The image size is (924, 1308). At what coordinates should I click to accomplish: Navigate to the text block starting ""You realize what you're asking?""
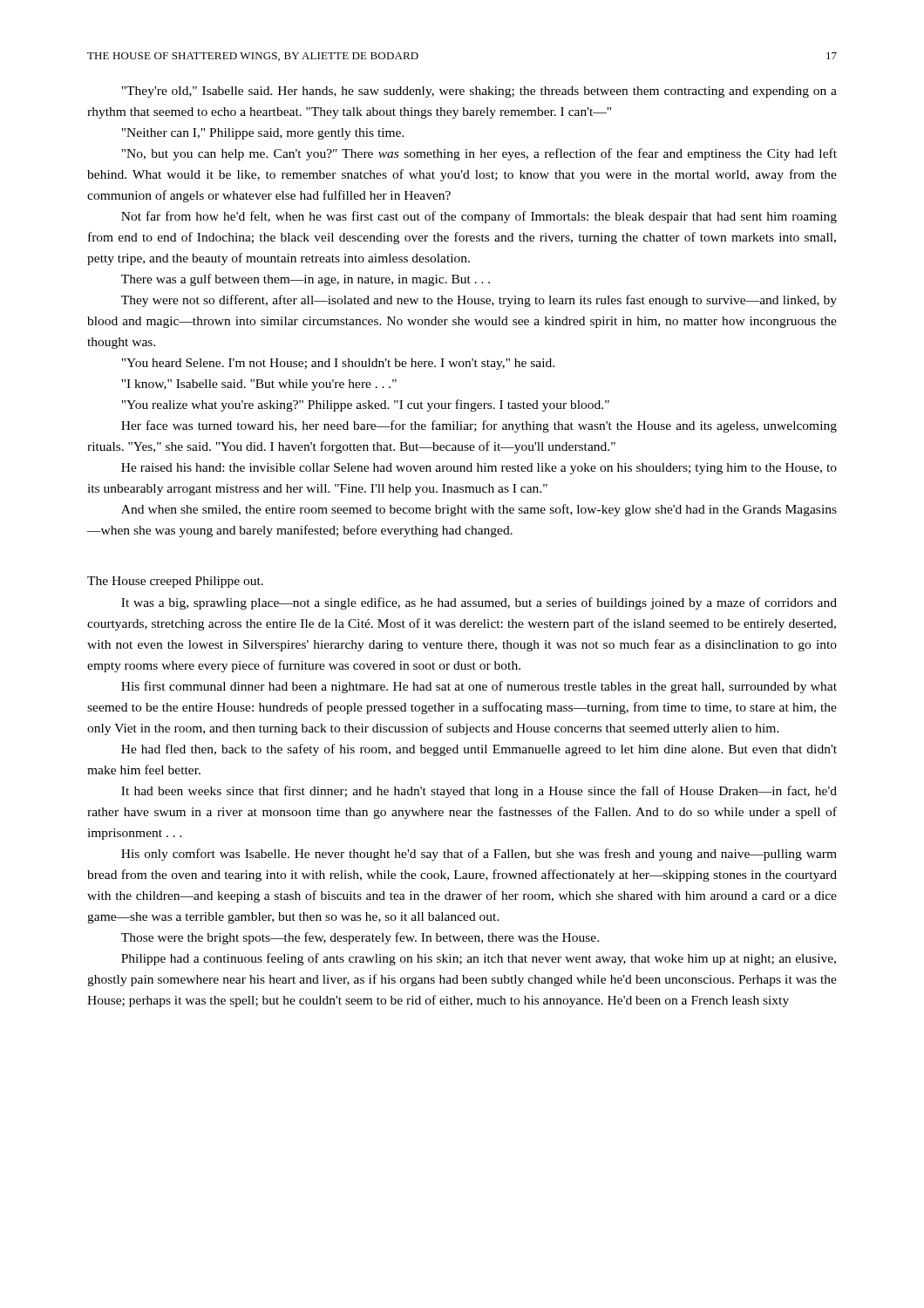[462, 405]
